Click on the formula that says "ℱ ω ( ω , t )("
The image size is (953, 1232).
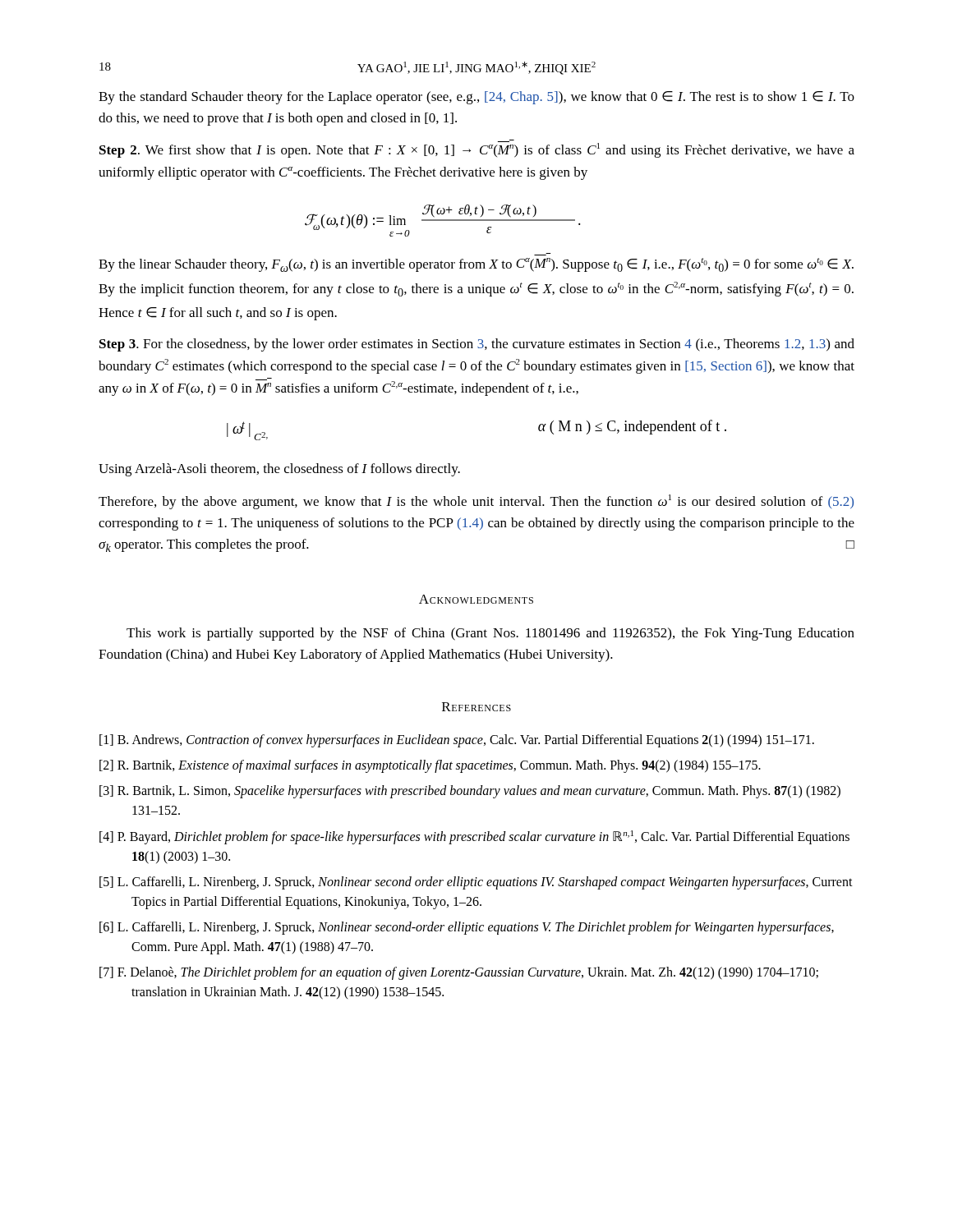pyautogui.click(x=476, y=217)
